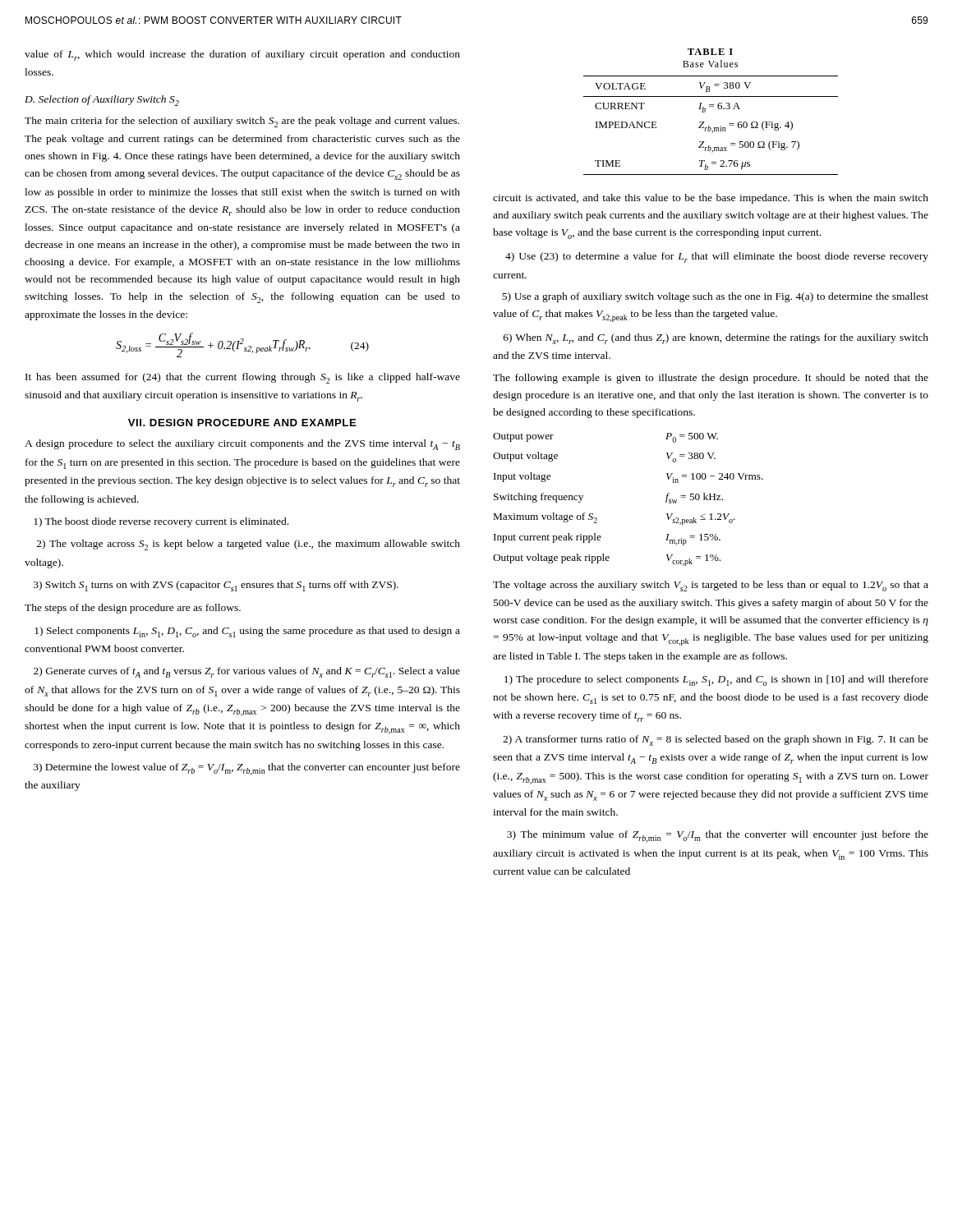
Task: Where is the passage that starts "value of Lr,"?
Action: click(x=242, y=63)
